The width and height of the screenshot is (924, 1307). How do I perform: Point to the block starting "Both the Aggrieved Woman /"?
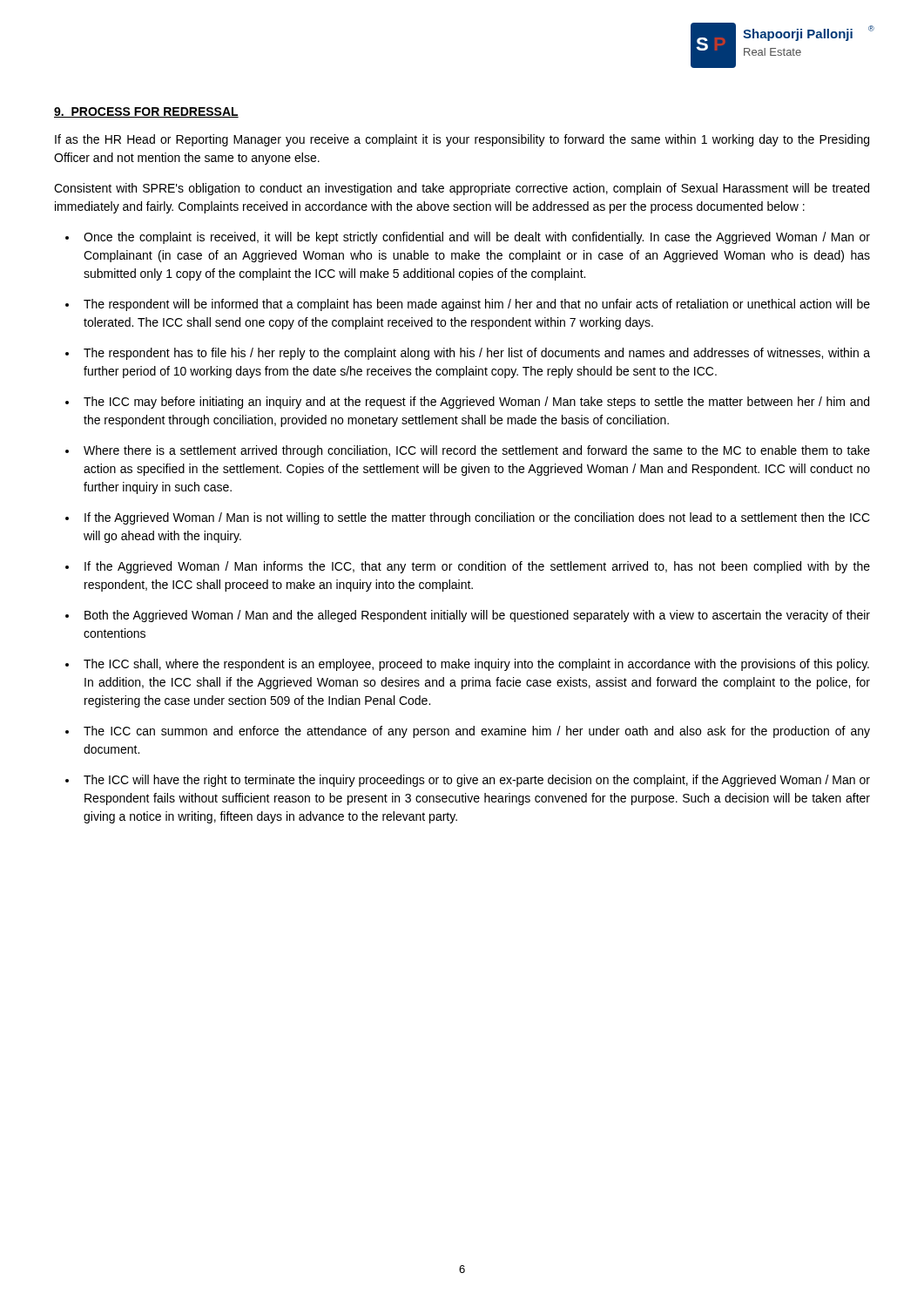(477, 624)
